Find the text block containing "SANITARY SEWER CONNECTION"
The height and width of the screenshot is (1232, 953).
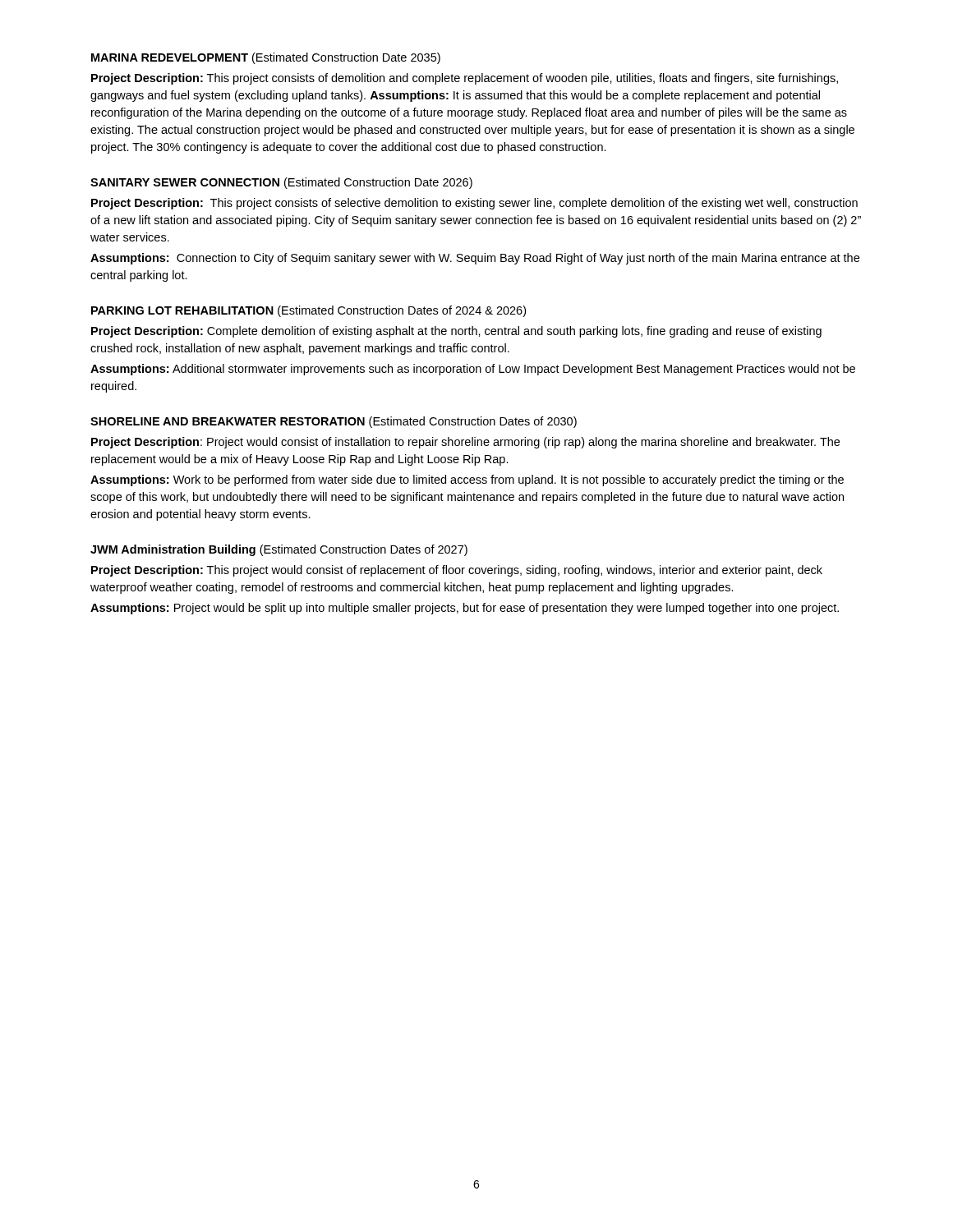[476, 229]
